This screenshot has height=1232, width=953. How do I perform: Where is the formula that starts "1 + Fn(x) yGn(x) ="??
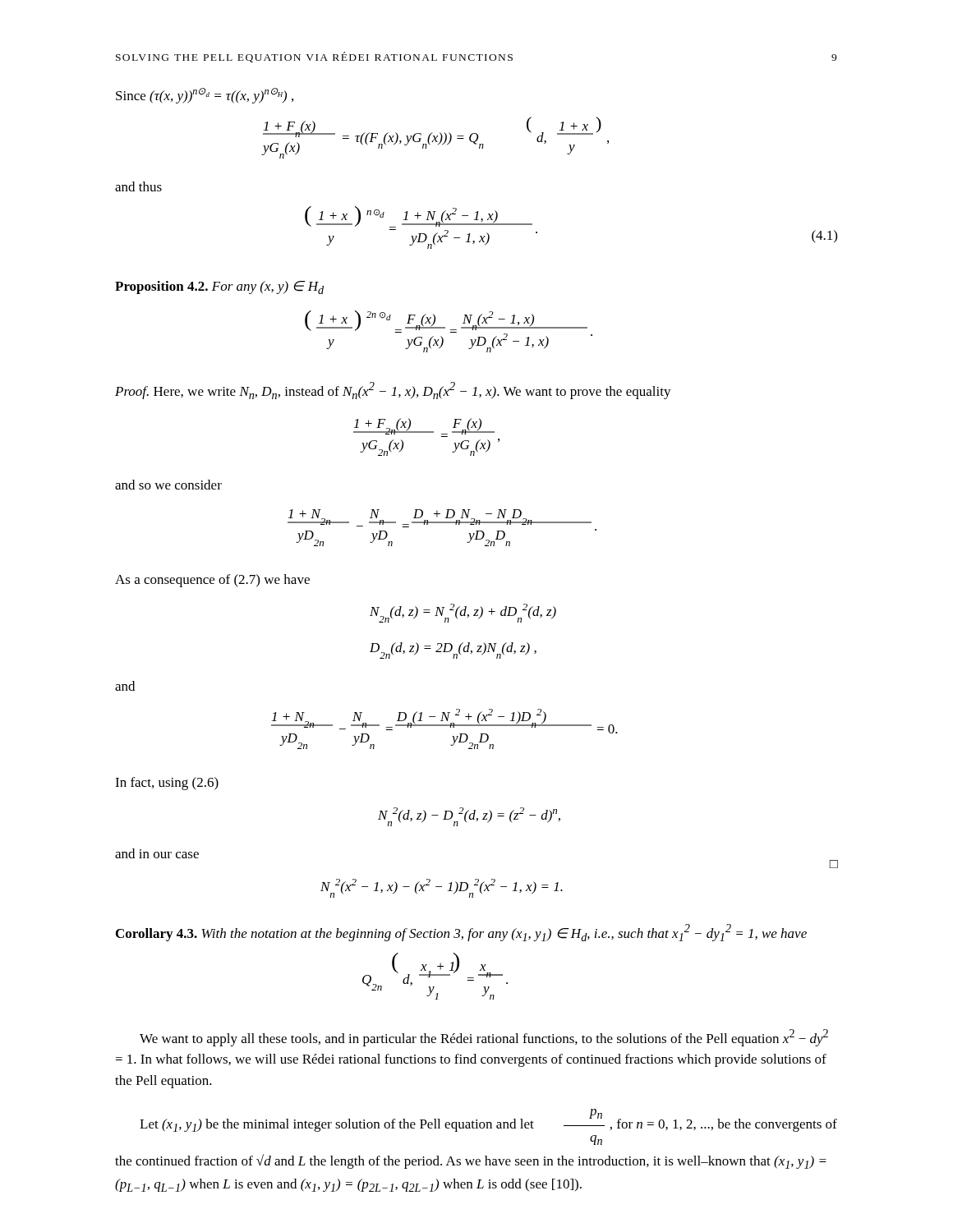[476, 139]
